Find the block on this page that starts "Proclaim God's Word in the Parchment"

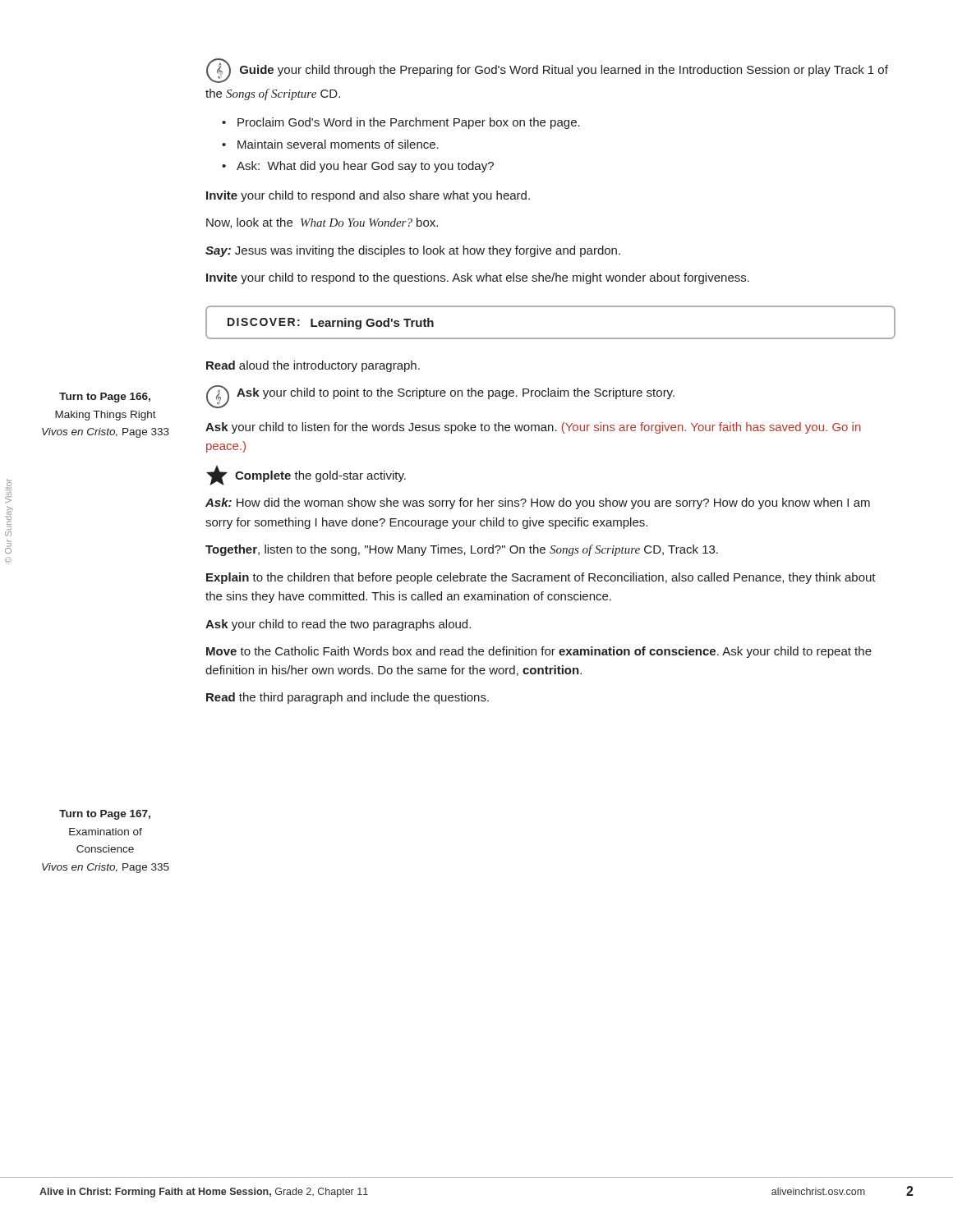(x=409, y=122)
